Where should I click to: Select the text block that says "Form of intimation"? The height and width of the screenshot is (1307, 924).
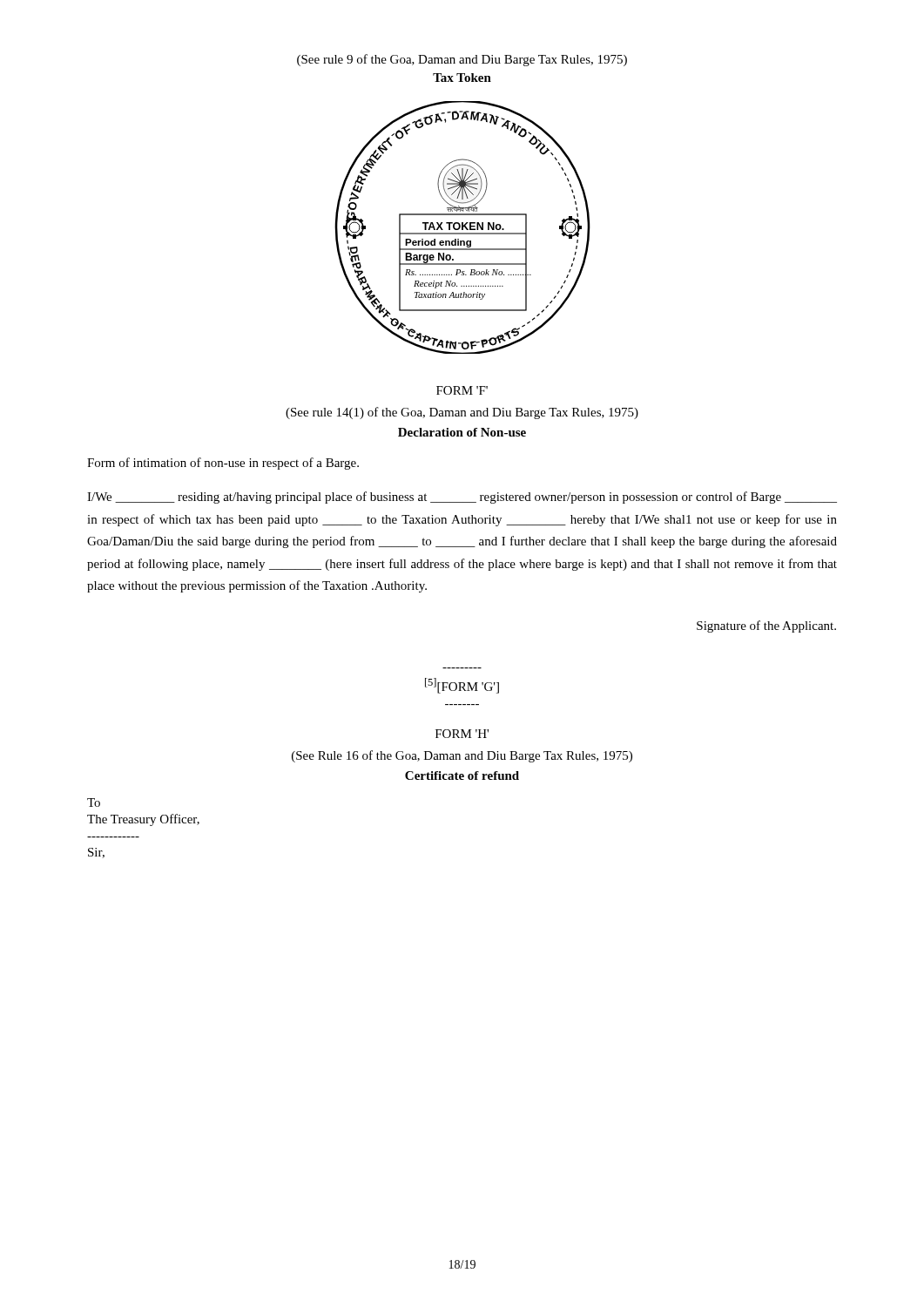(223, 463)
